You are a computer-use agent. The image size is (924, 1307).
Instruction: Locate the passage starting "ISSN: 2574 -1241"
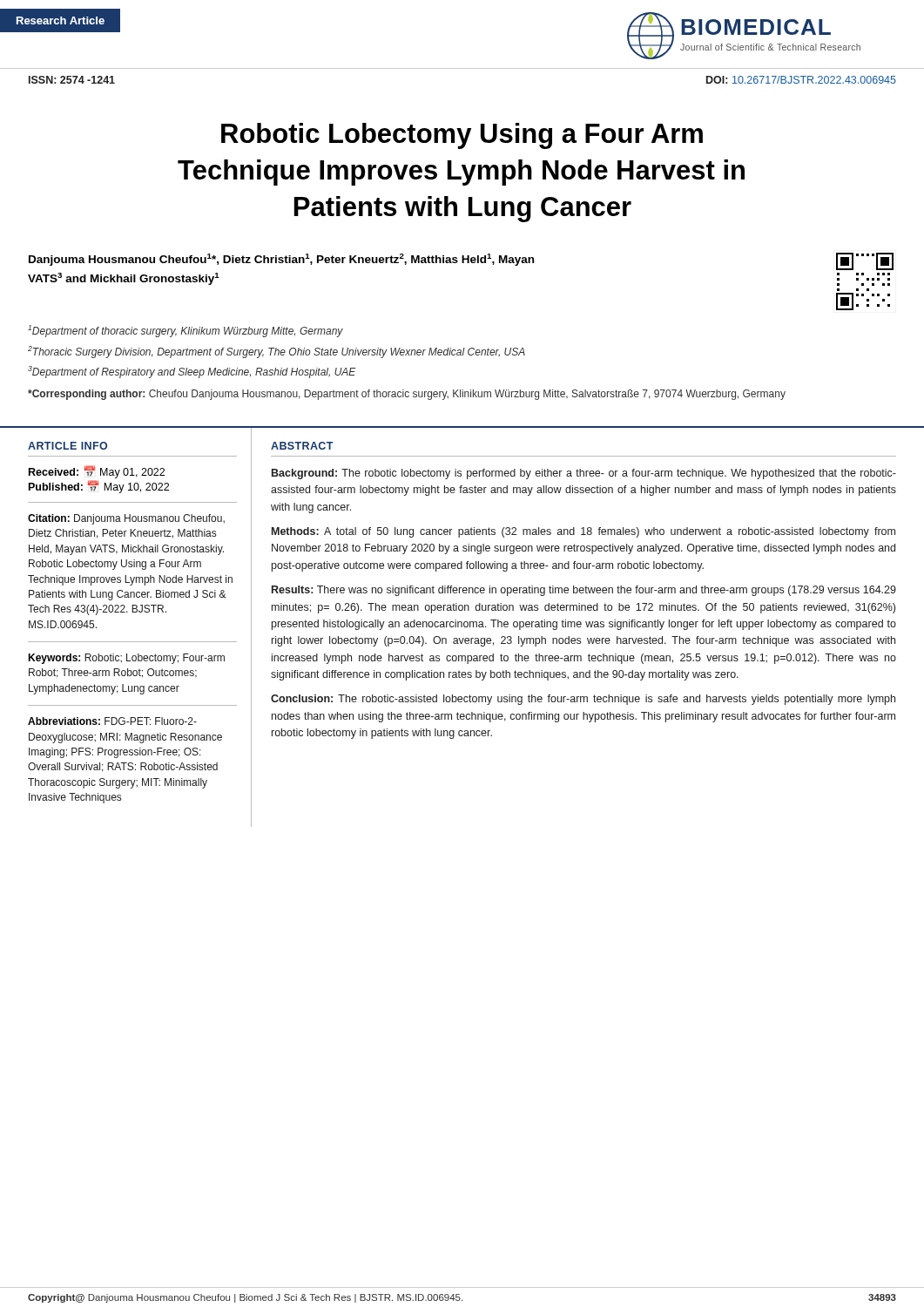[x=71, y=80]
